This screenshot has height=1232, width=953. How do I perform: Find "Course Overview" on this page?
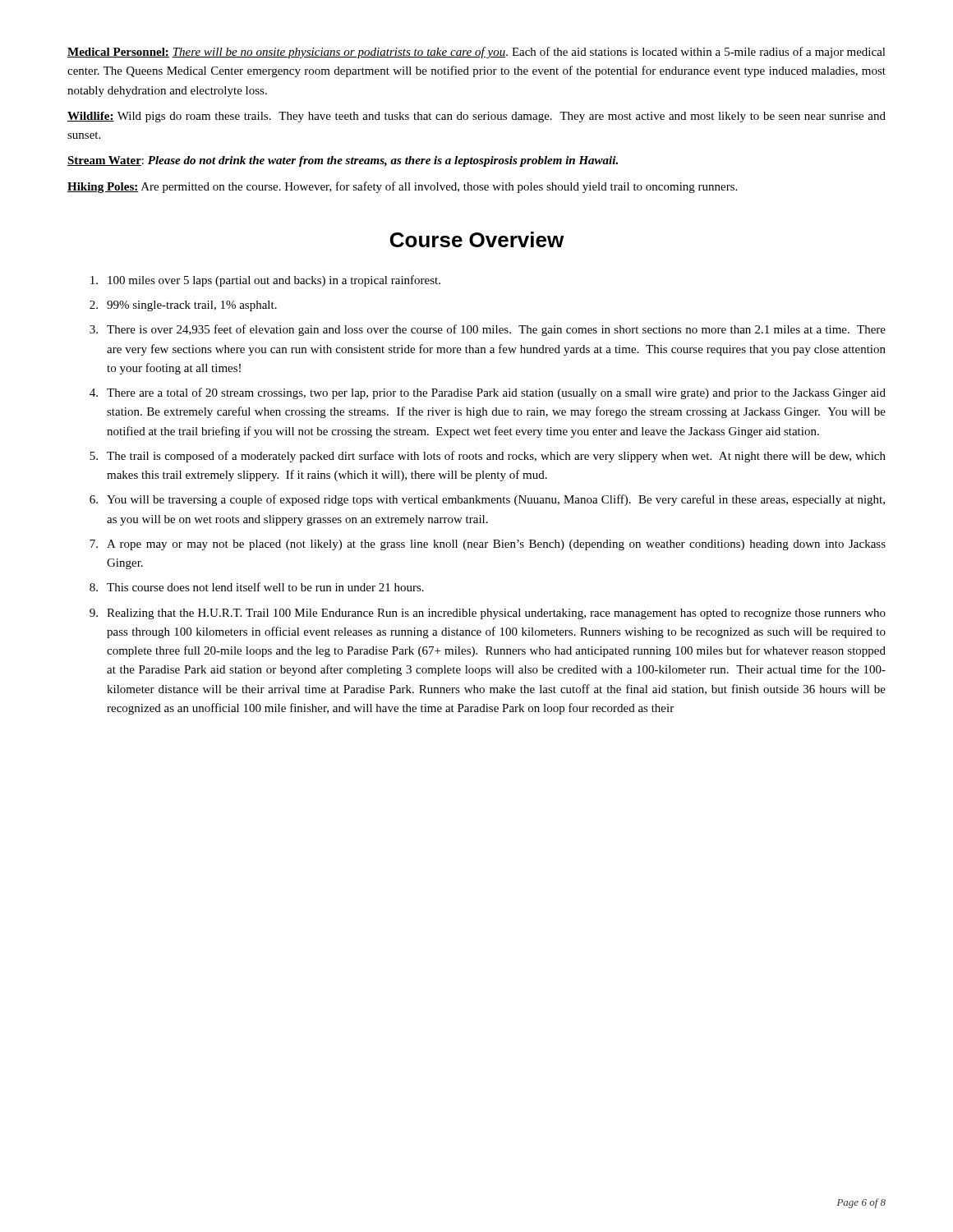click(x=476, y=240)
